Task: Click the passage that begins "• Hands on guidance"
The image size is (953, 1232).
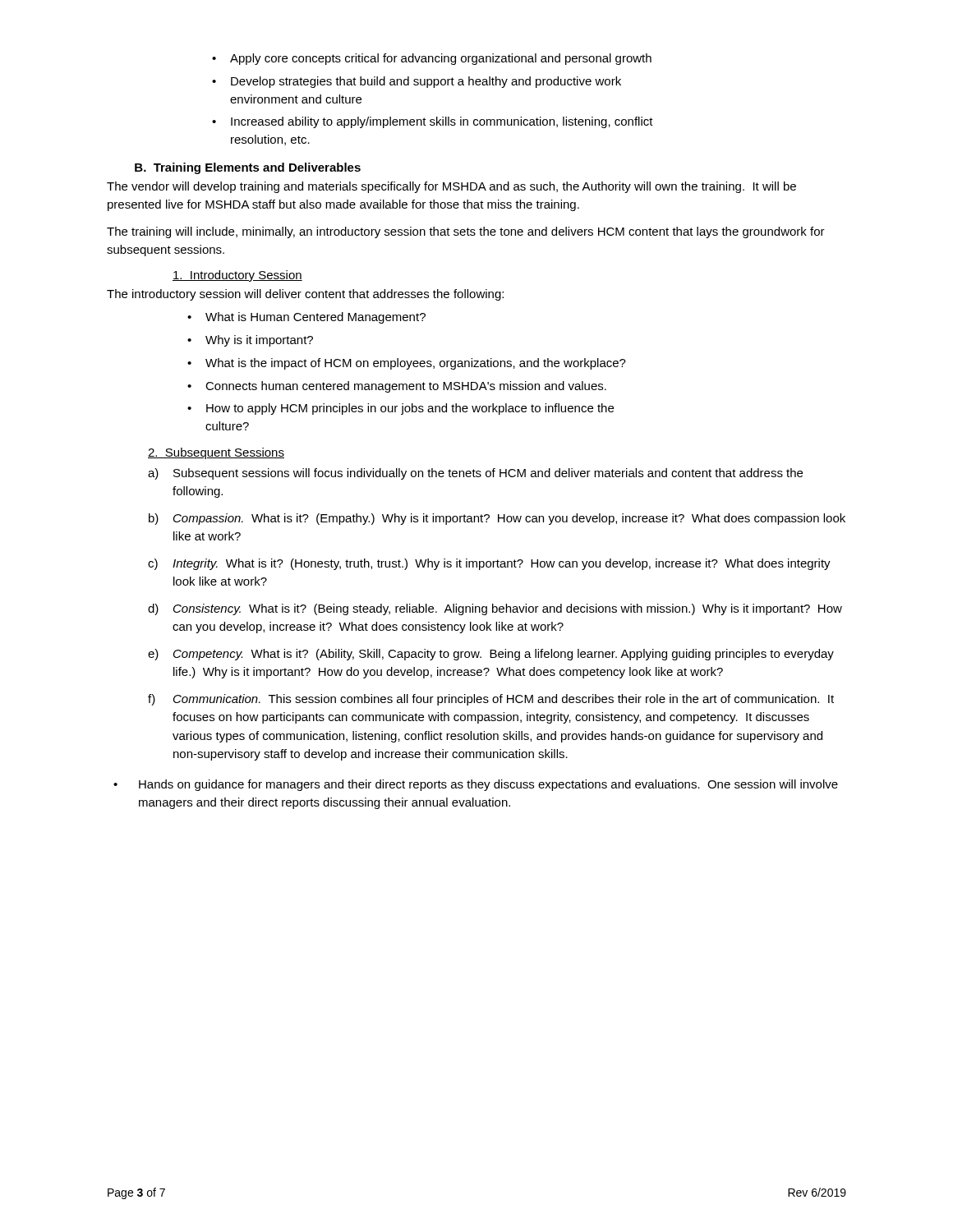Action: (476, 794)
